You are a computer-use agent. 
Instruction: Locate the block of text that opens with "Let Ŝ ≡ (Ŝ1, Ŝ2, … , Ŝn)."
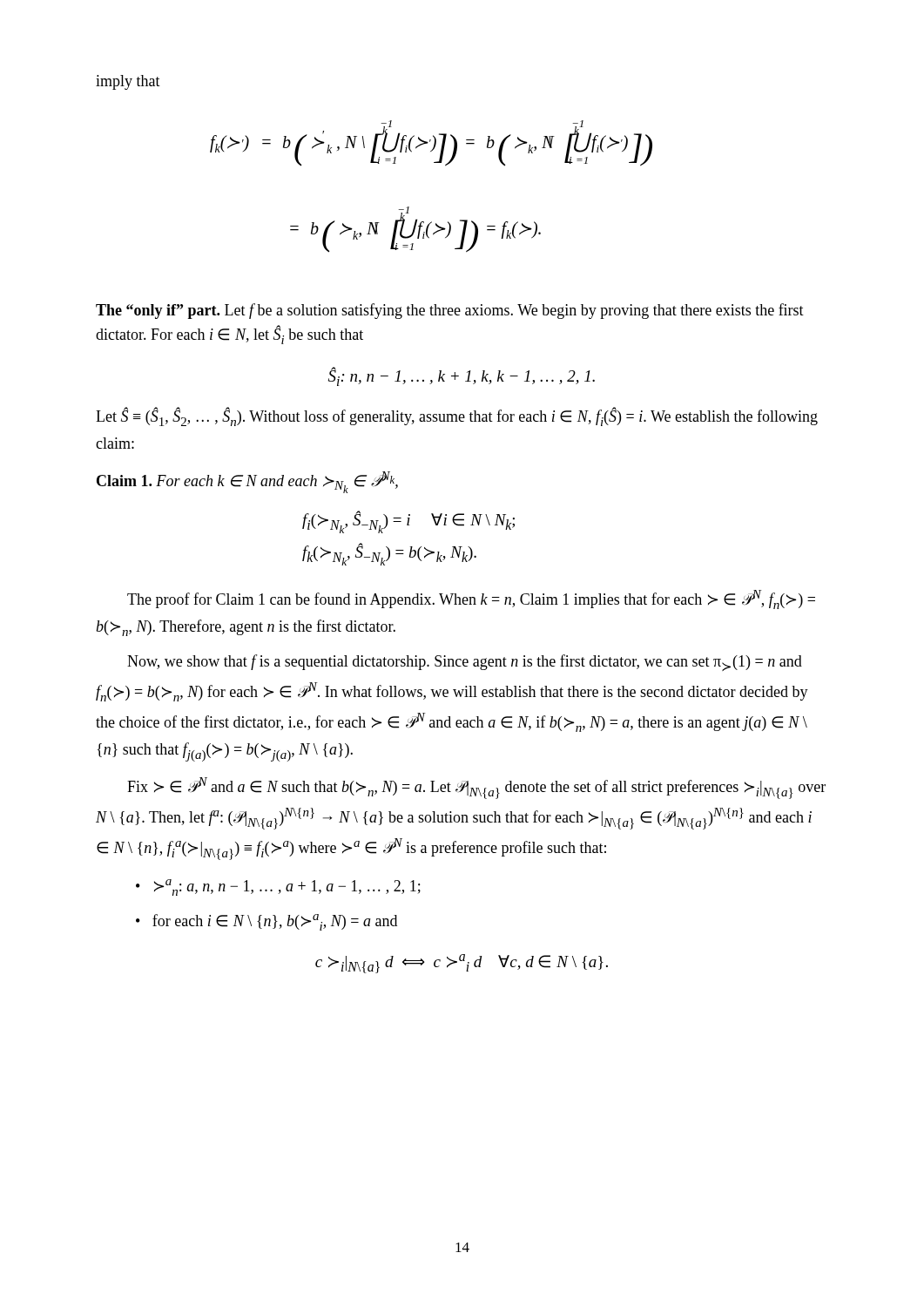click(457, 430)
